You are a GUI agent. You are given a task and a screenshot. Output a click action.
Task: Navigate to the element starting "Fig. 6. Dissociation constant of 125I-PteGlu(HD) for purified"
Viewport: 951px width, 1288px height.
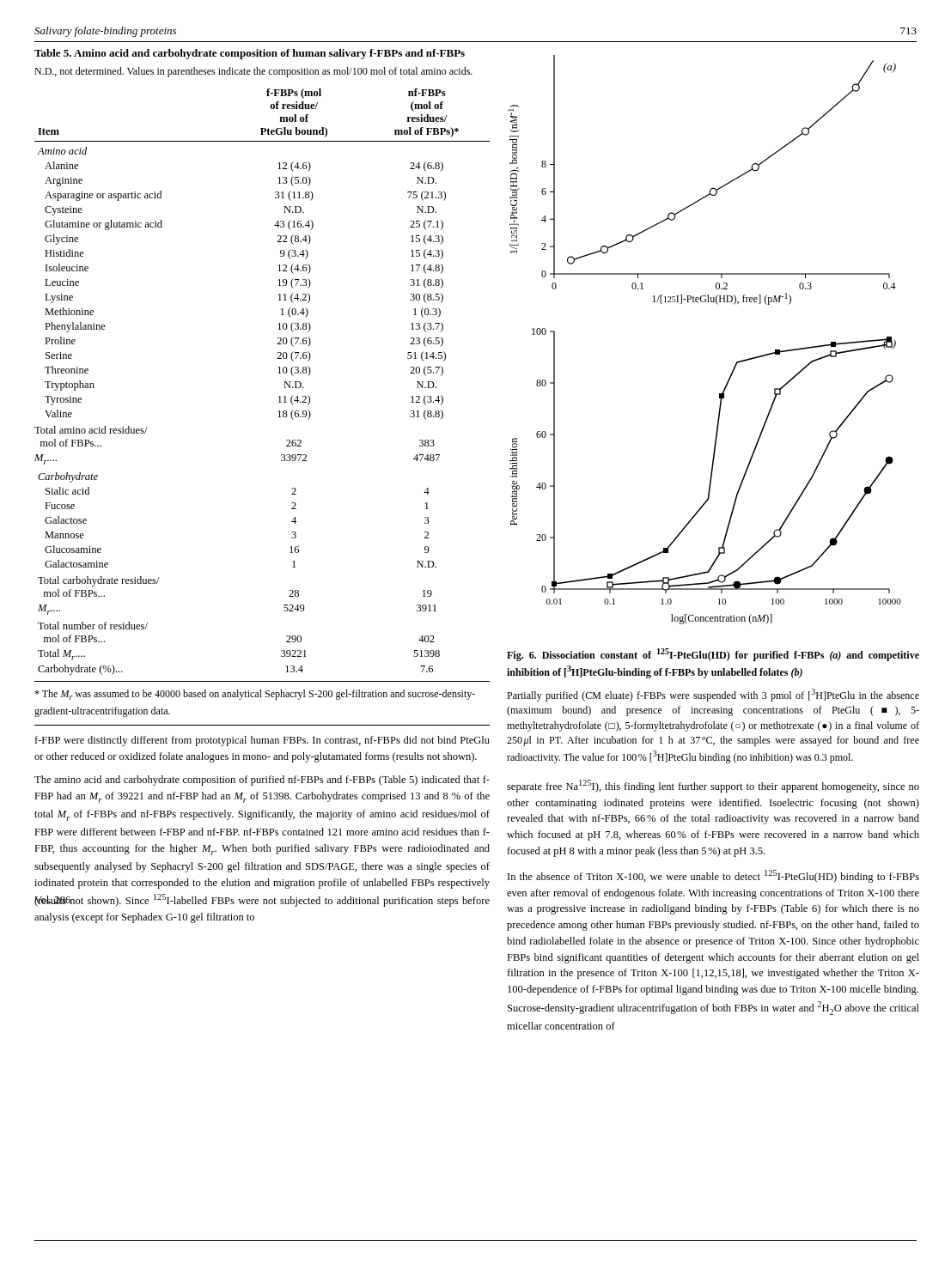pyautogui.click(x=713, y=663)
